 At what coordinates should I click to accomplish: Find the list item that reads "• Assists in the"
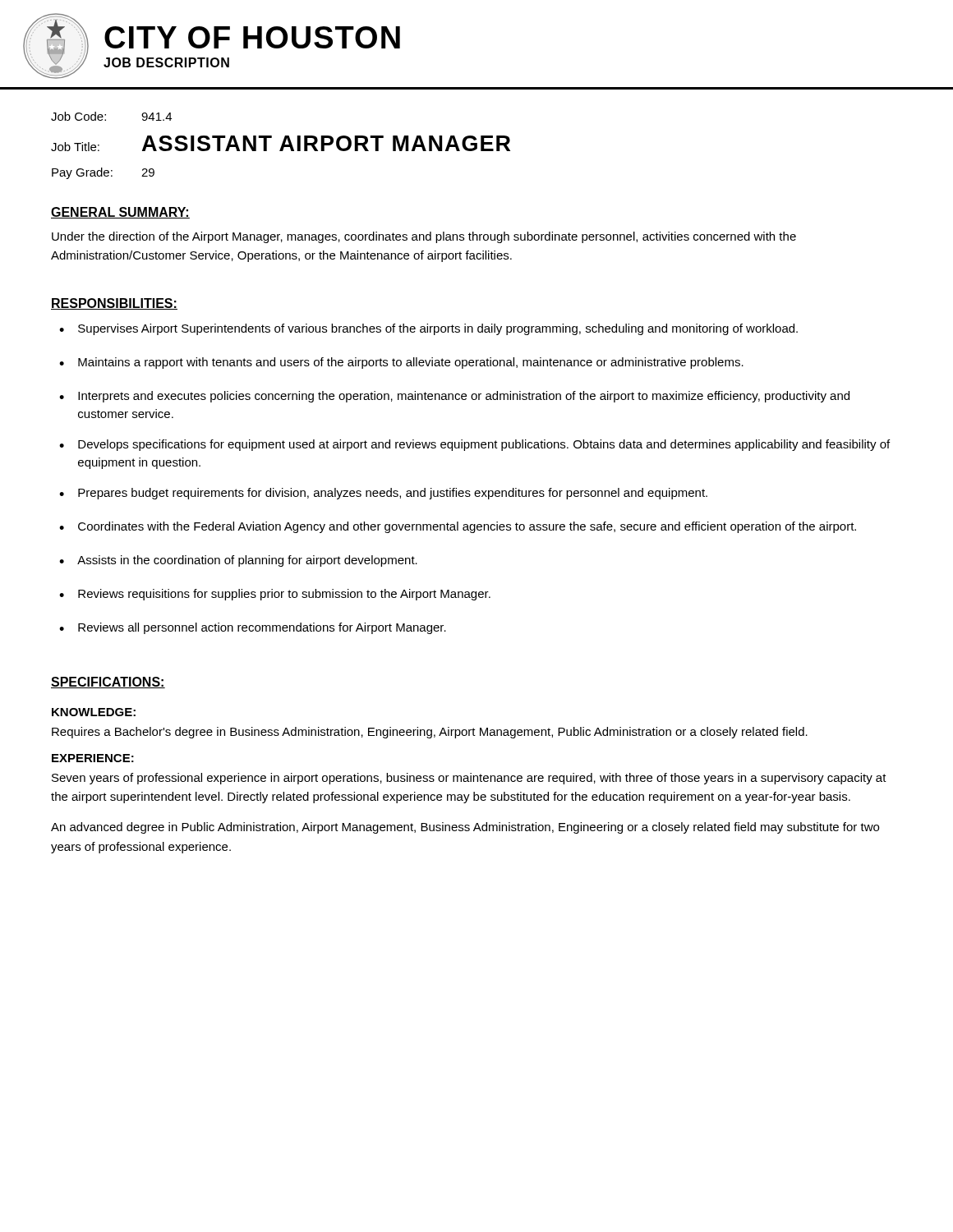click(x=239, y=562)
